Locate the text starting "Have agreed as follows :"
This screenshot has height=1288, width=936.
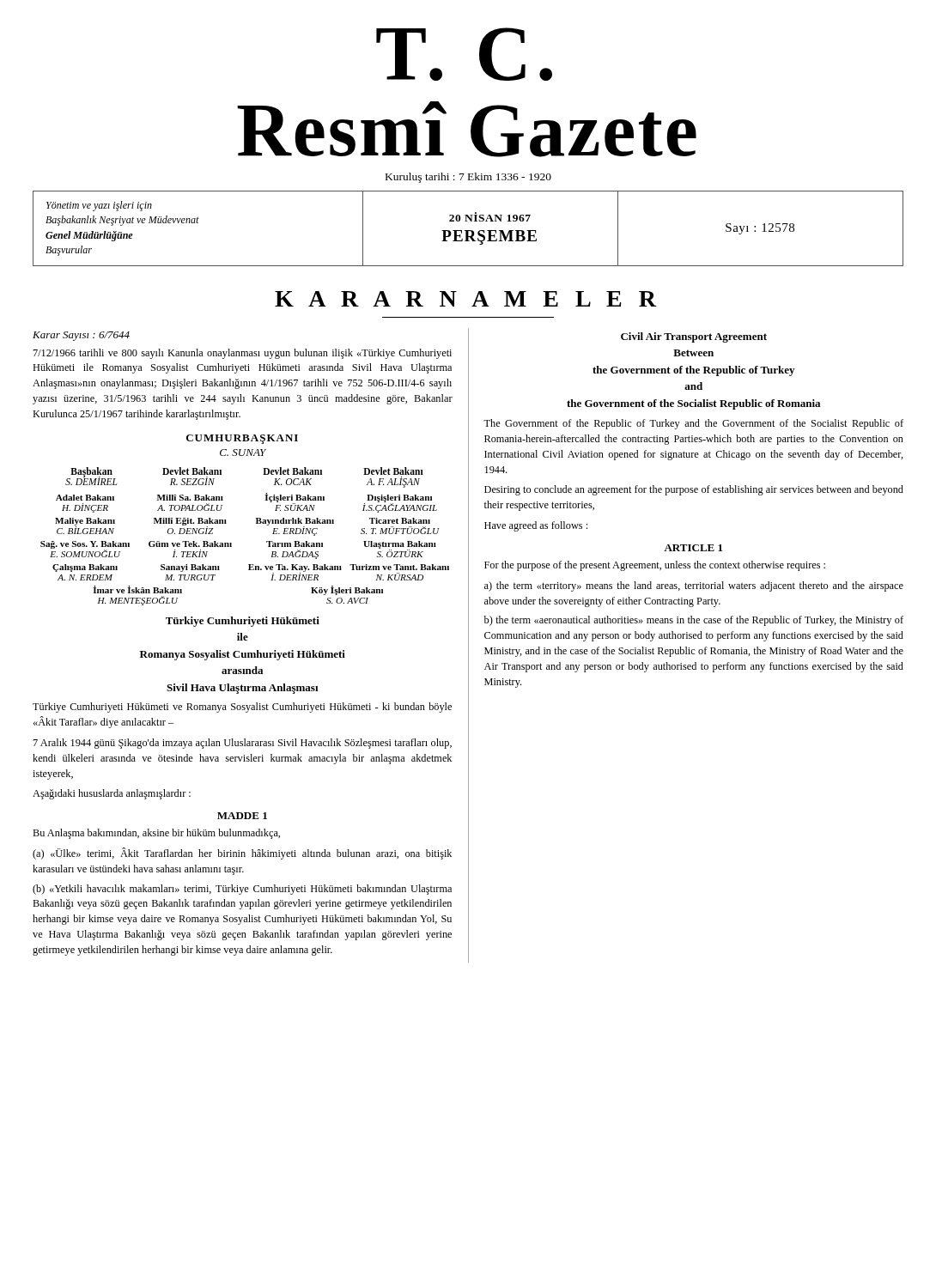(x=536, y=526)
